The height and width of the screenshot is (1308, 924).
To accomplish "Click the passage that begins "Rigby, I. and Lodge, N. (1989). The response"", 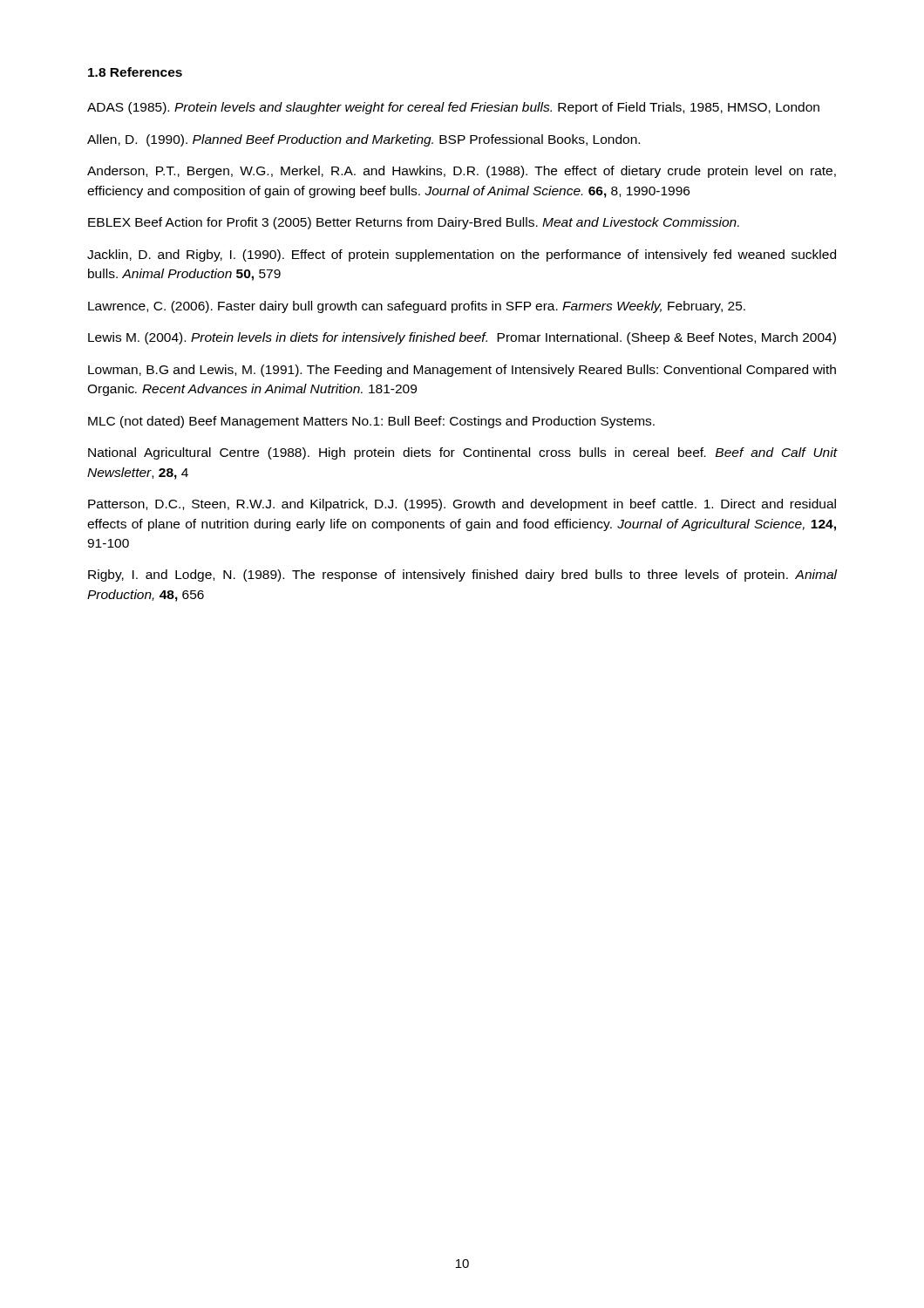I will point(462,584).
